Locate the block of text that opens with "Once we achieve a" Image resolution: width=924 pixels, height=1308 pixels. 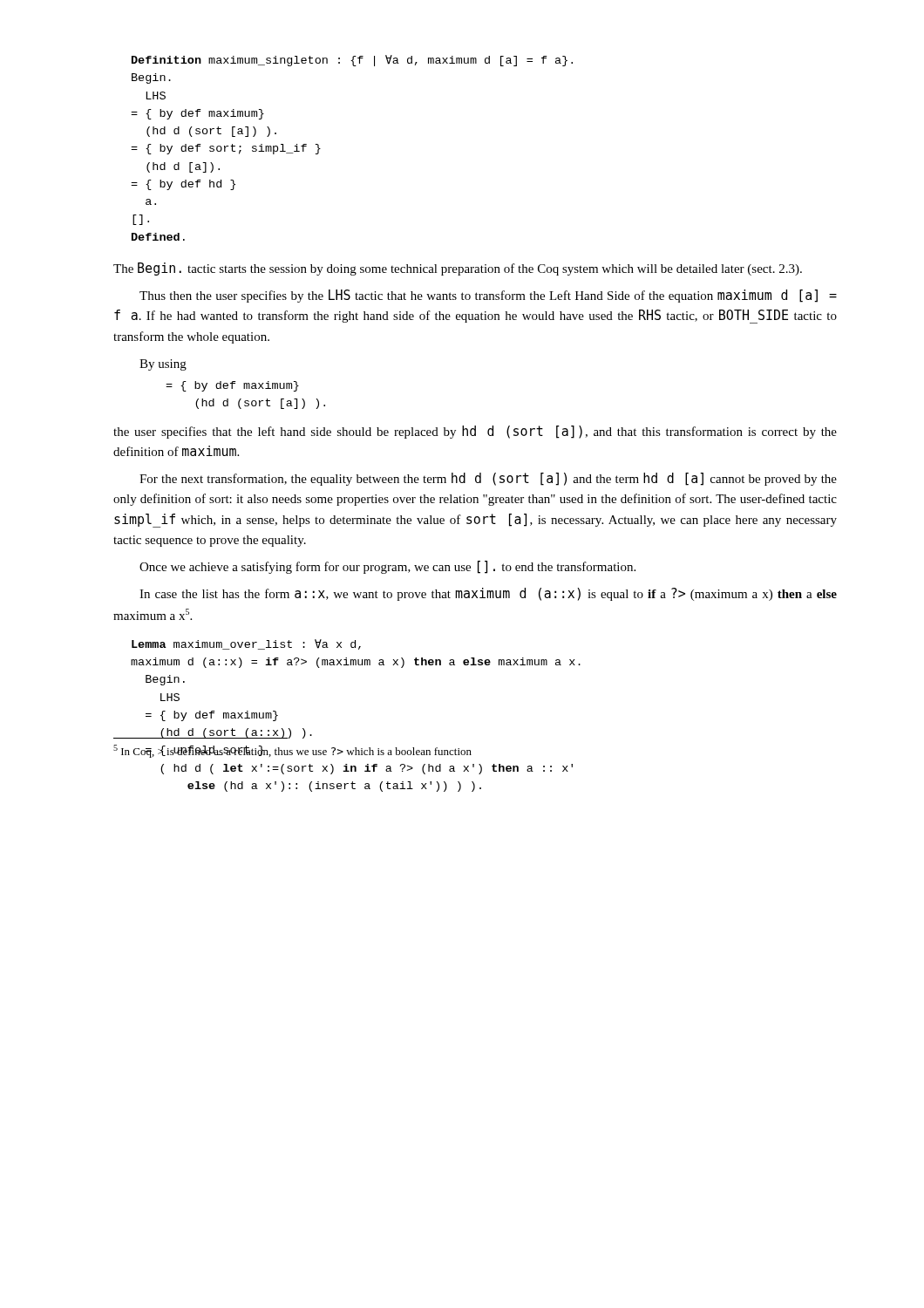click(475, 567)
